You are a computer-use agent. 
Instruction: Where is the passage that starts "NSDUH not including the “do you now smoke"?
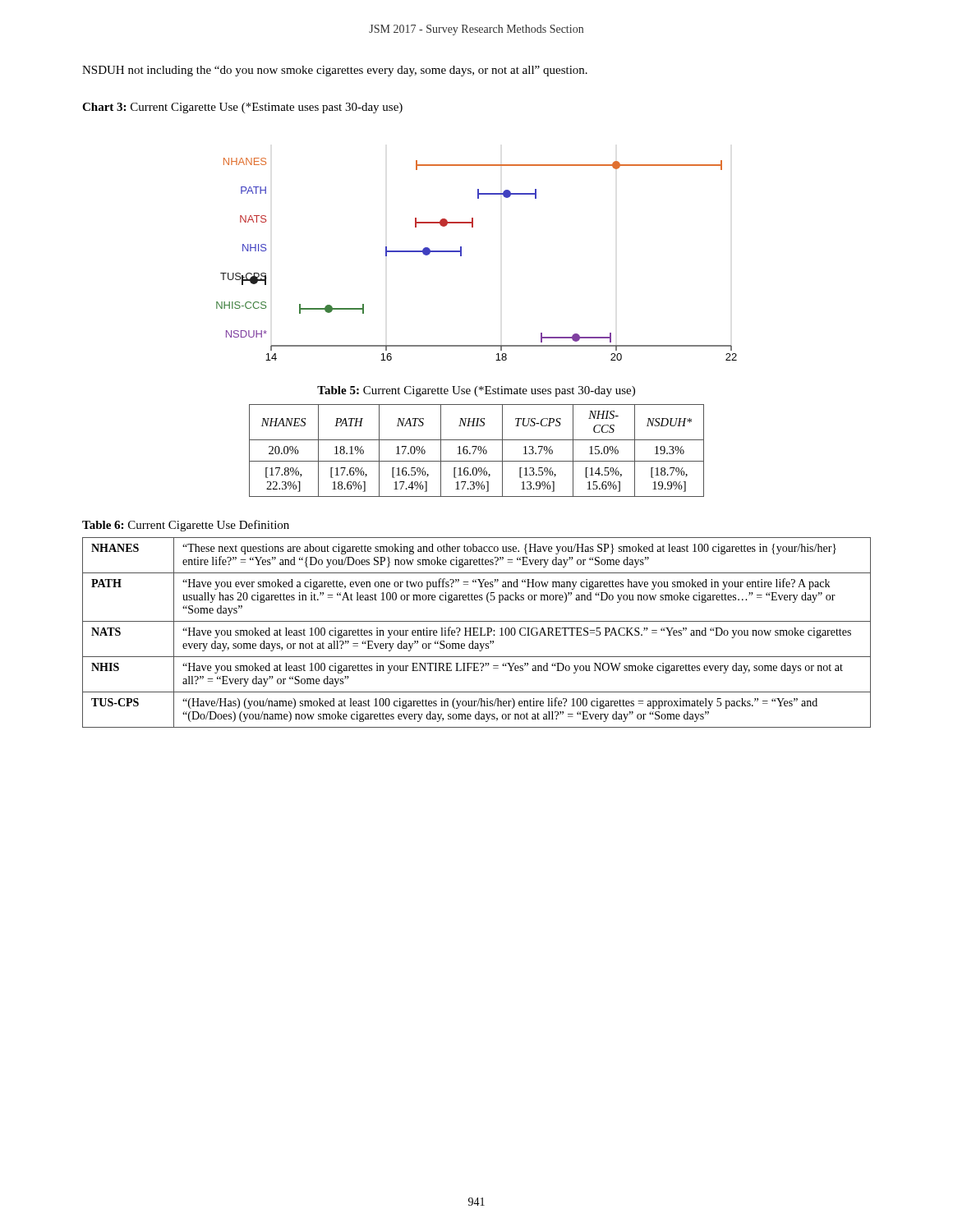[x=335, y=70]
